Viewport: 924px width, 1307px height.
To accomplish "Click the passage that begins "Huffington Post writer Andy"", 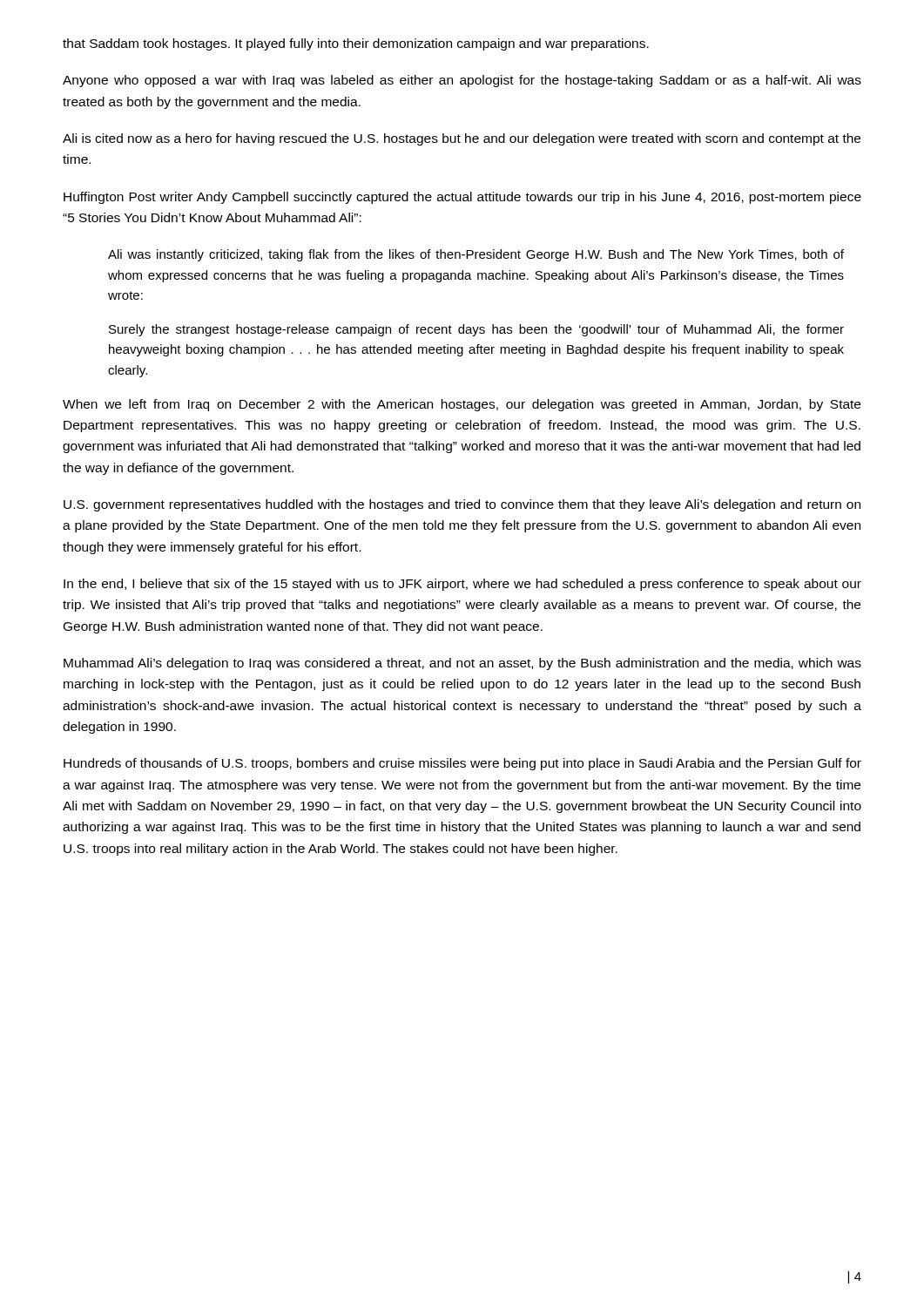I will [x=462, y=207].
